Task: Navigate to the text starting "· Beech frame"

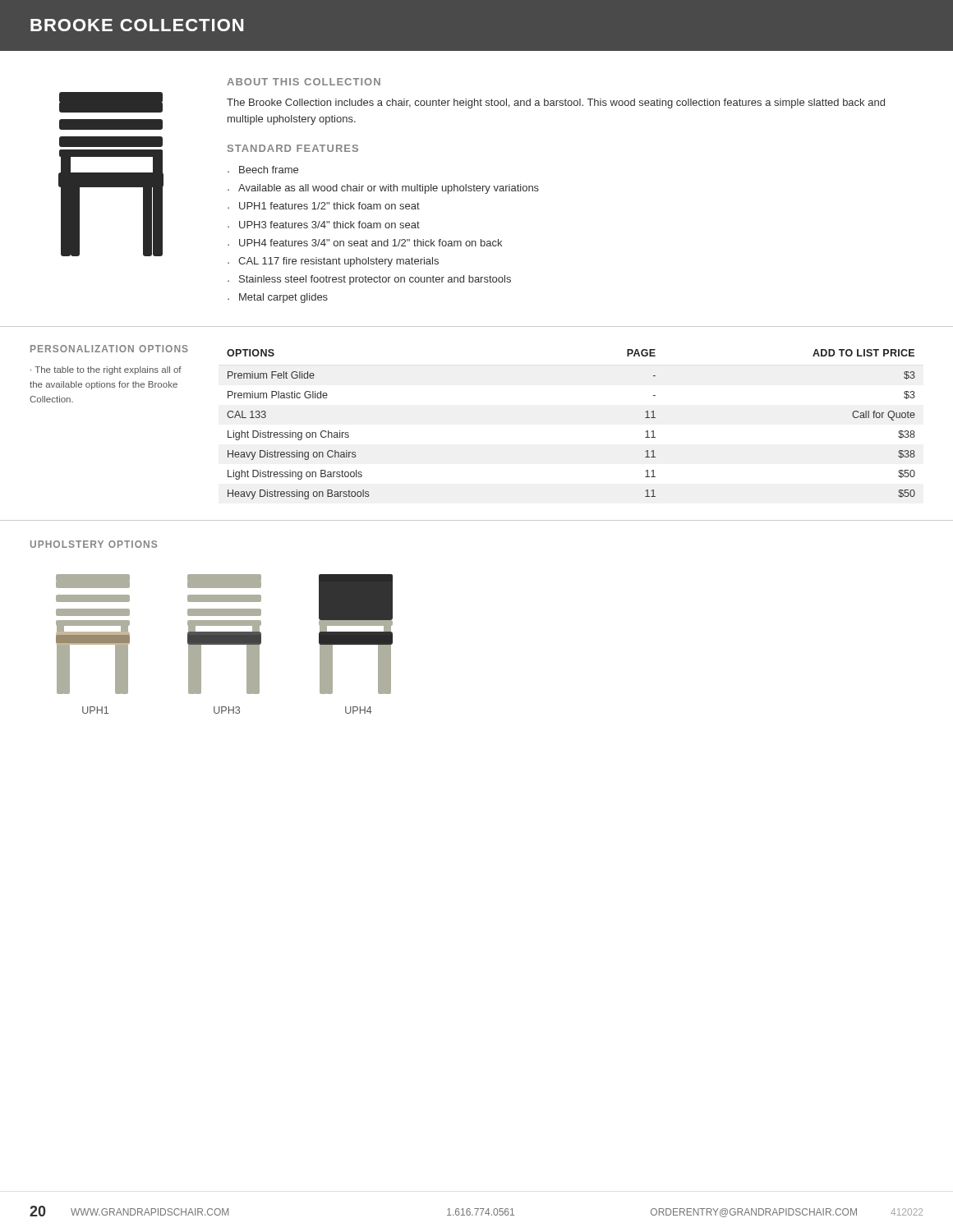Action: [263, 170]
